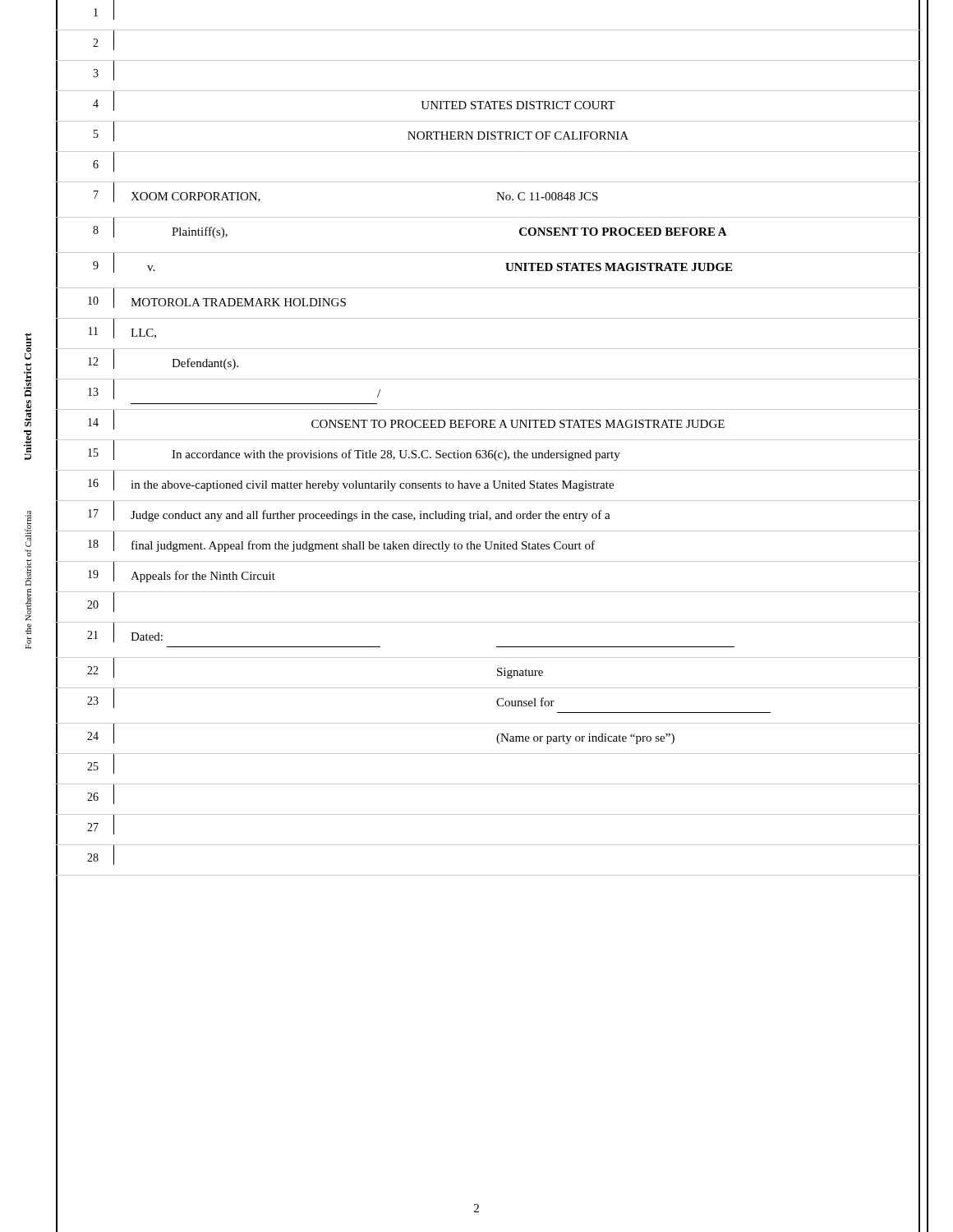Click on the text block starting "19 Appeals for"
The width and height of the screenshot is (953, 1232).
click(489, 574)
